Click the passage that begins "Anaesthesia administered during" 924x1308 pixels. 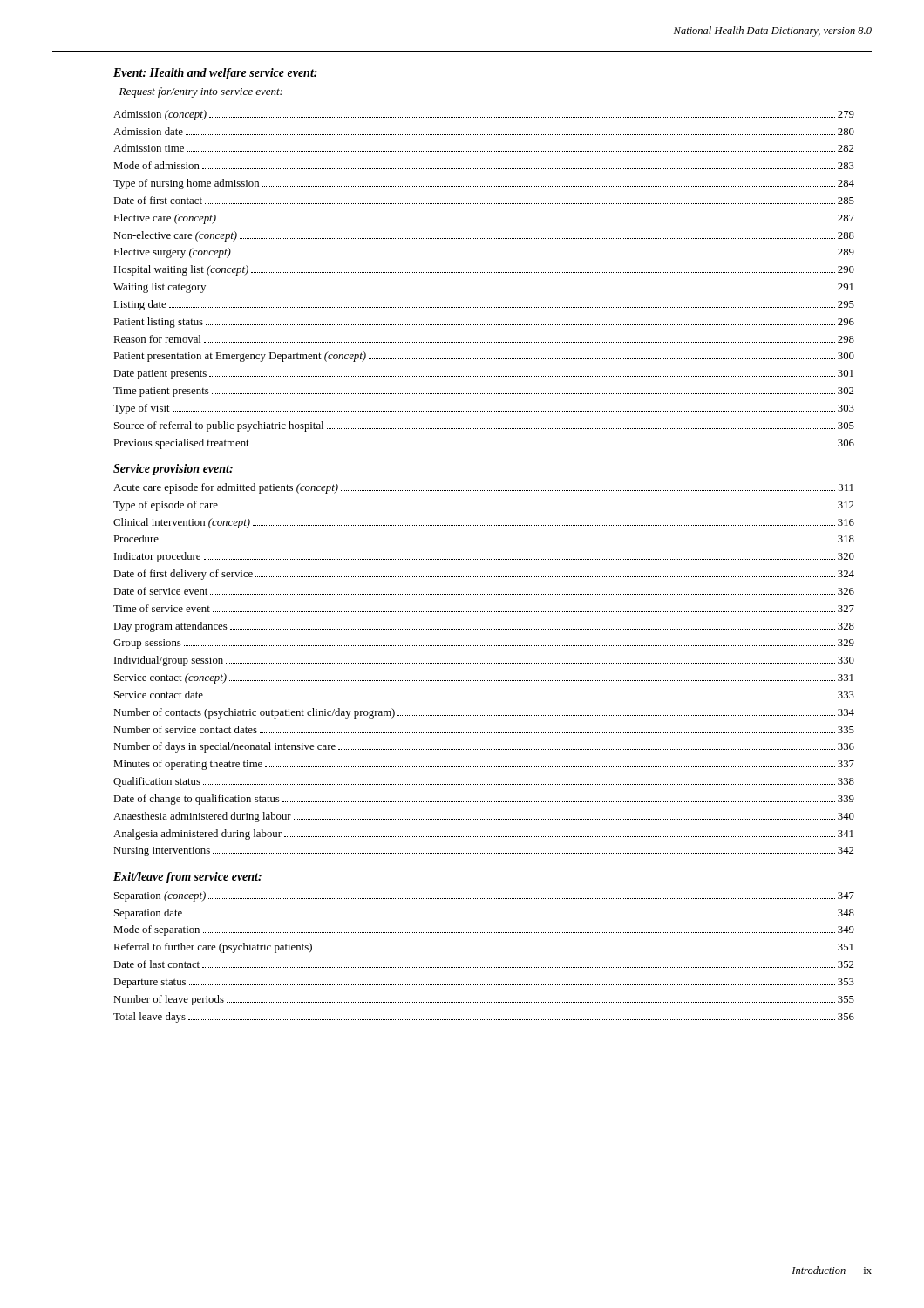point(484,817)
